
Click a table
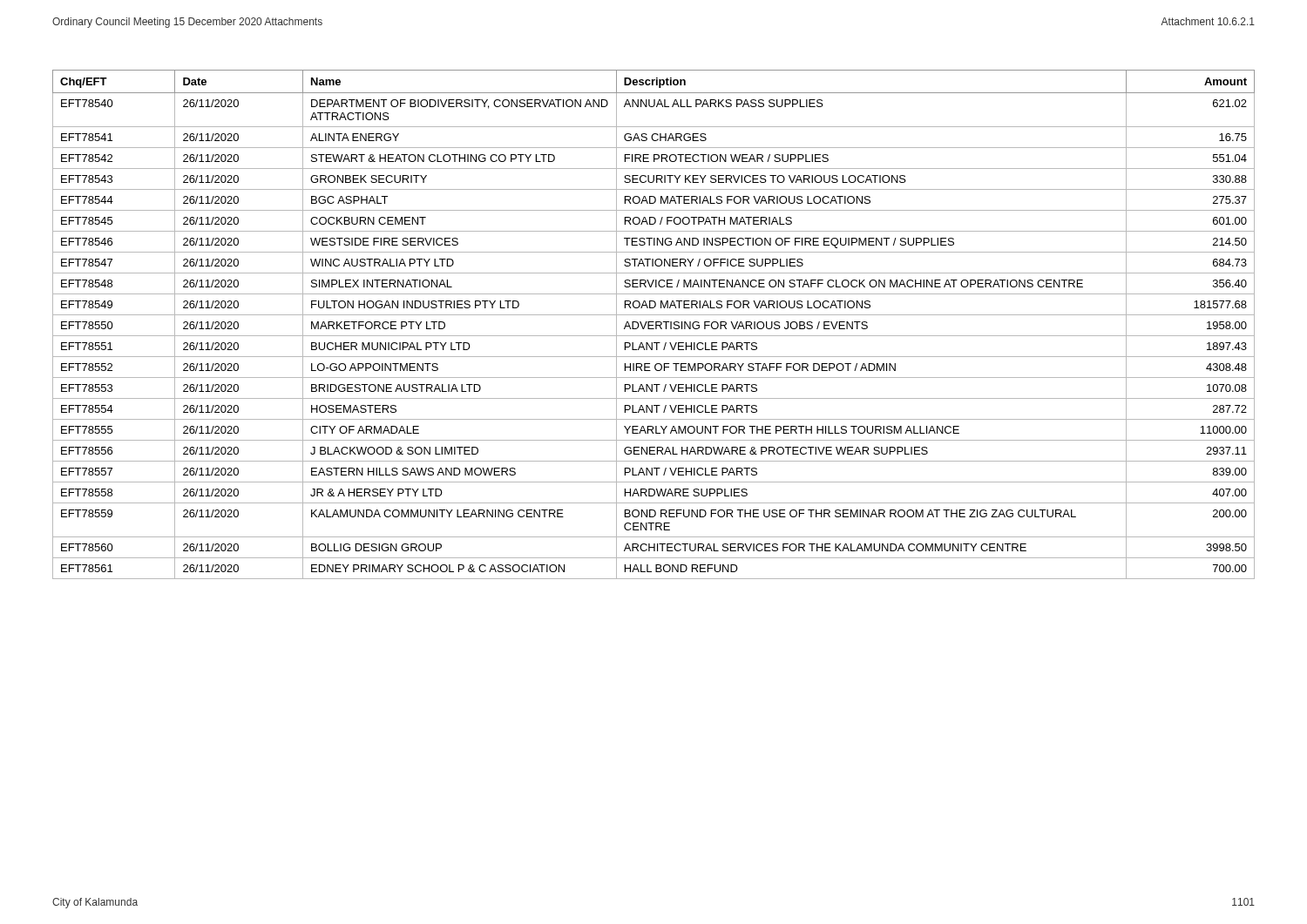(x=654, y=324)
